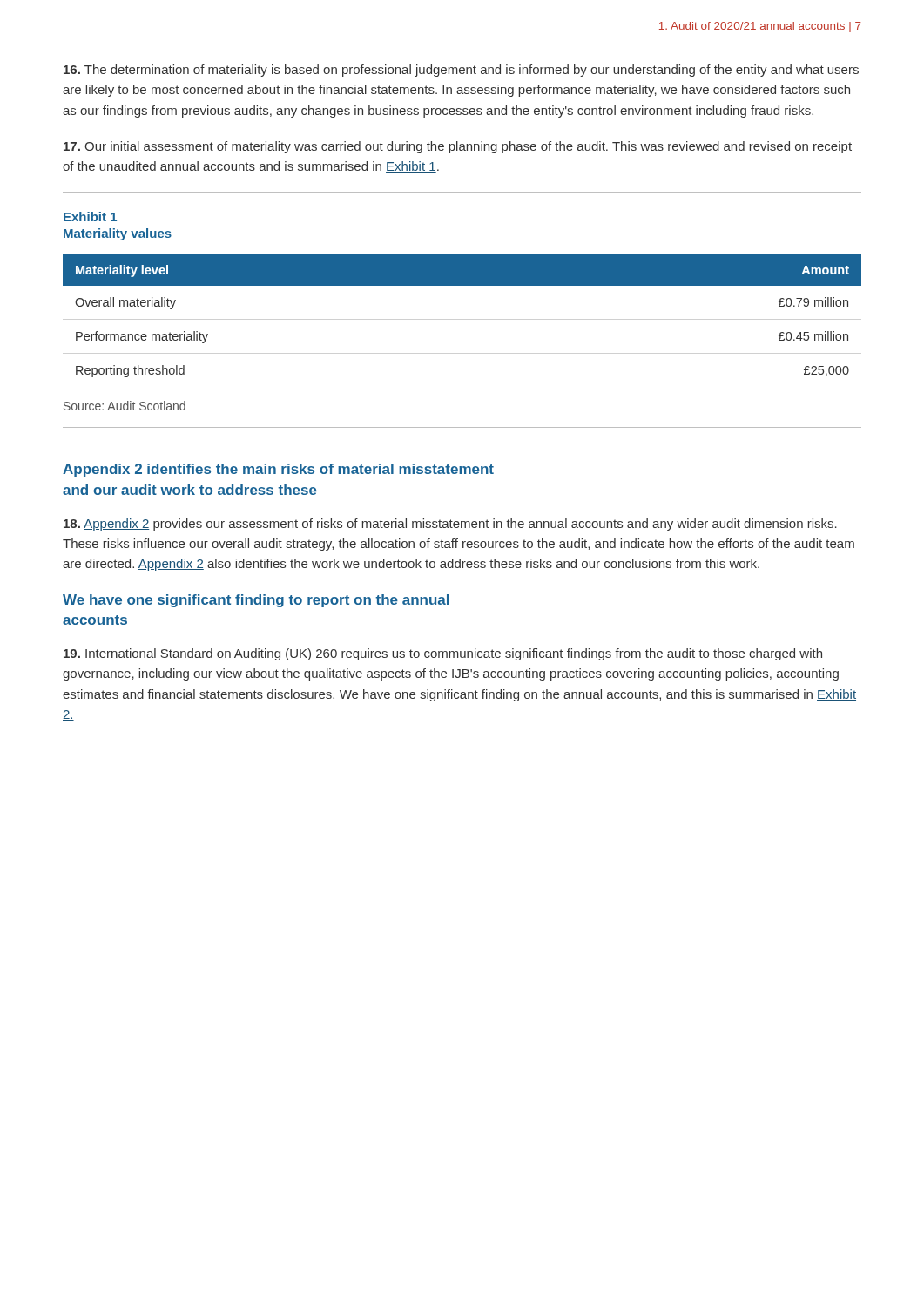Screen dimensions: 1307x924
Task: Point to the section header beginning "Appendix 2 identifies the main risks of material"
Action: click(x=278, y=480)
